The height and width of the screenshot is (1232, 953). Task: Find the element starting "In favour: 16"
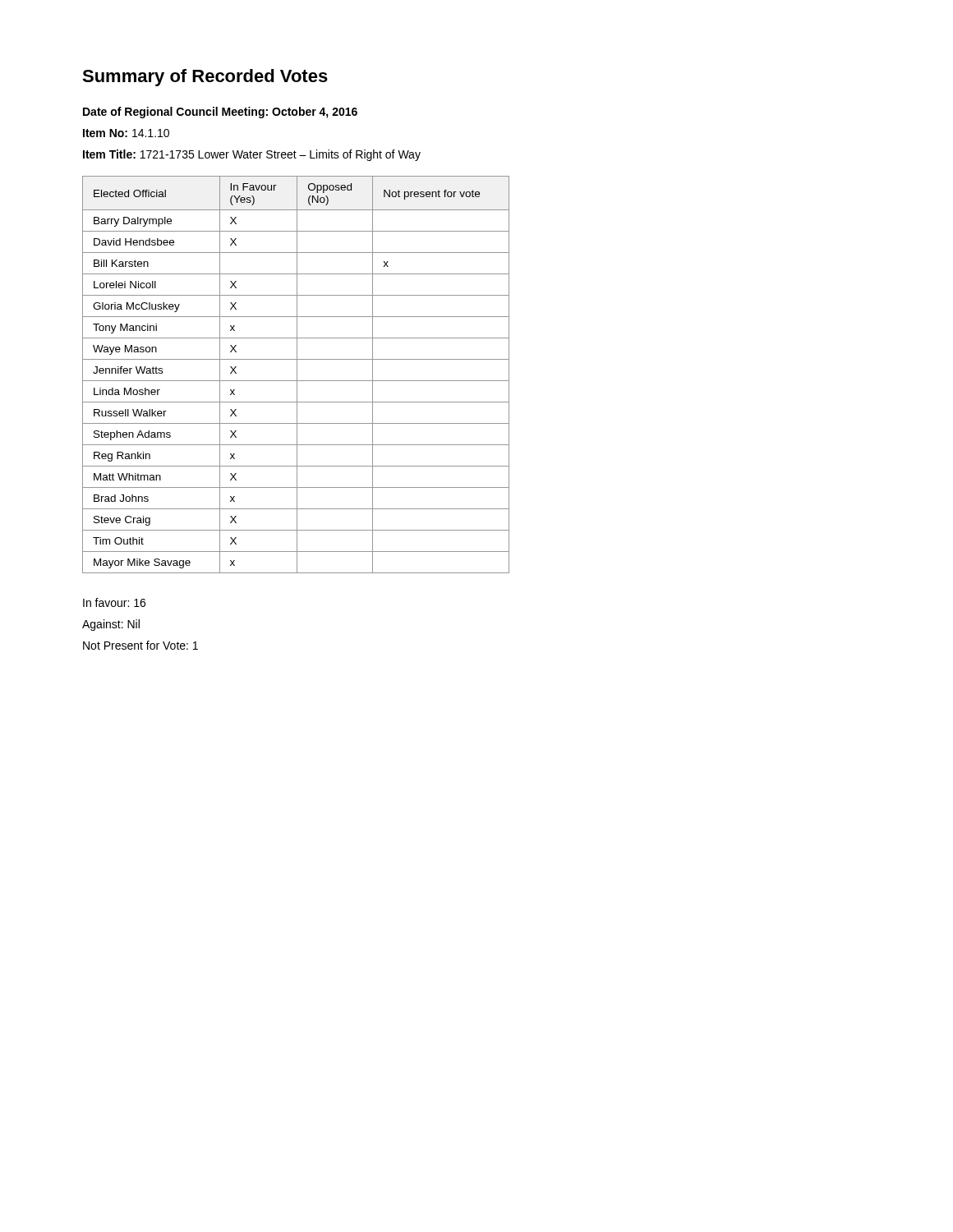[114, 603]
